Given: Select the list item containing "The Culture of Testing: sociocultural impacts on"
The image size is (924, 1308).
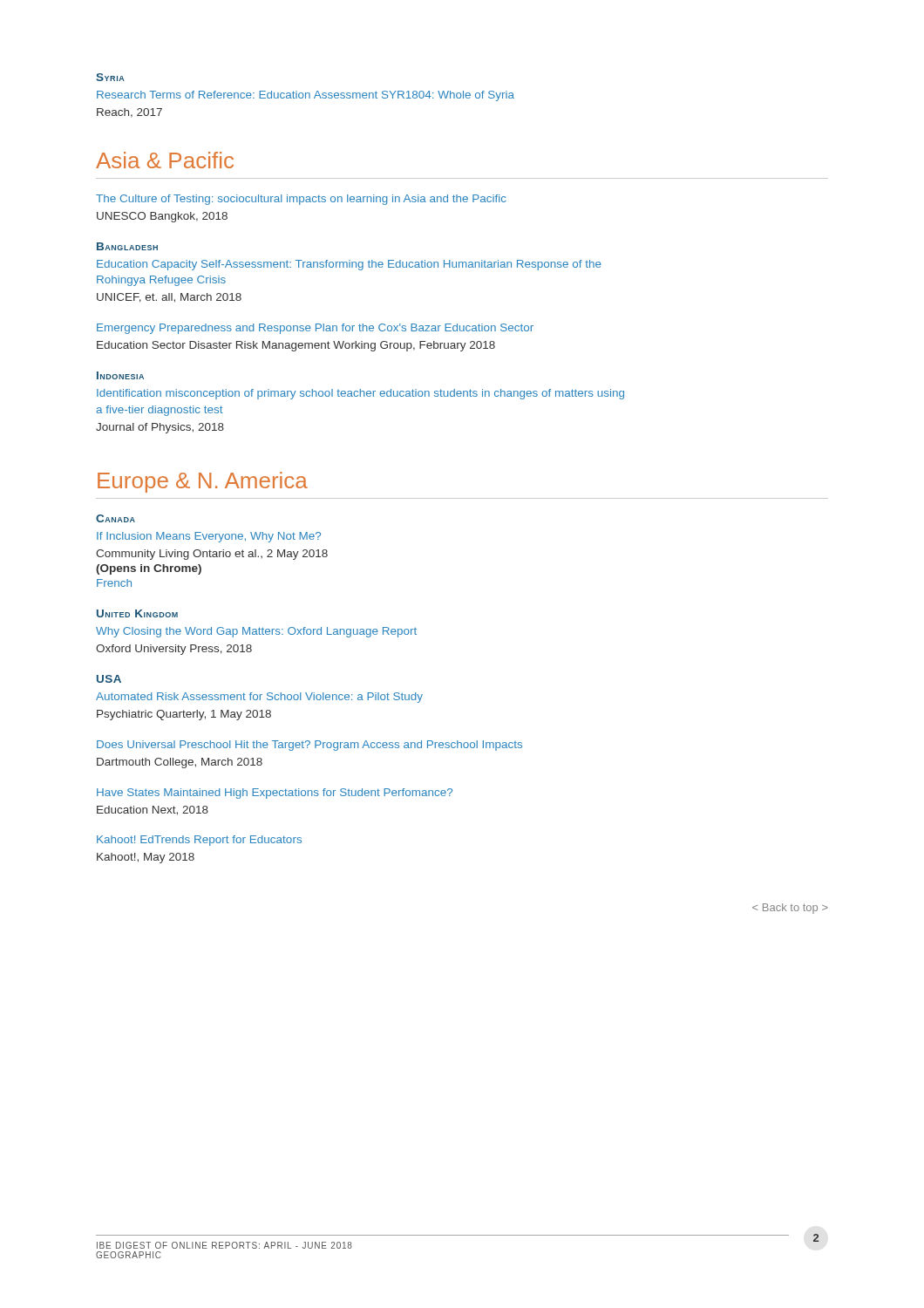Looking at the screenshot, I should pyautogui.click(x=462, y=208).
